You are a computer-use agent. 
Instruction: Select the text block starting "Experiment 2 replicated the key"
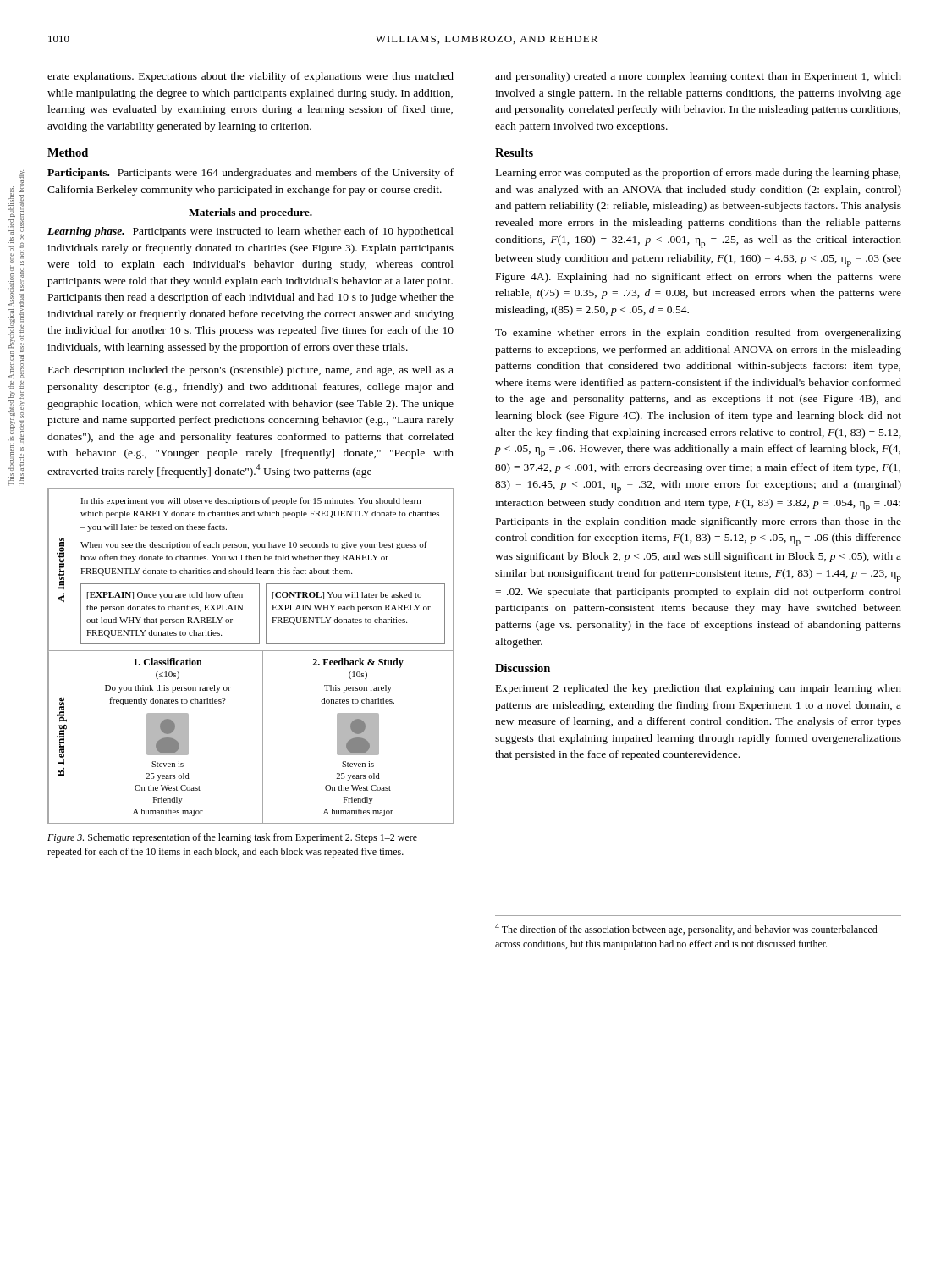tap(698, 721)
